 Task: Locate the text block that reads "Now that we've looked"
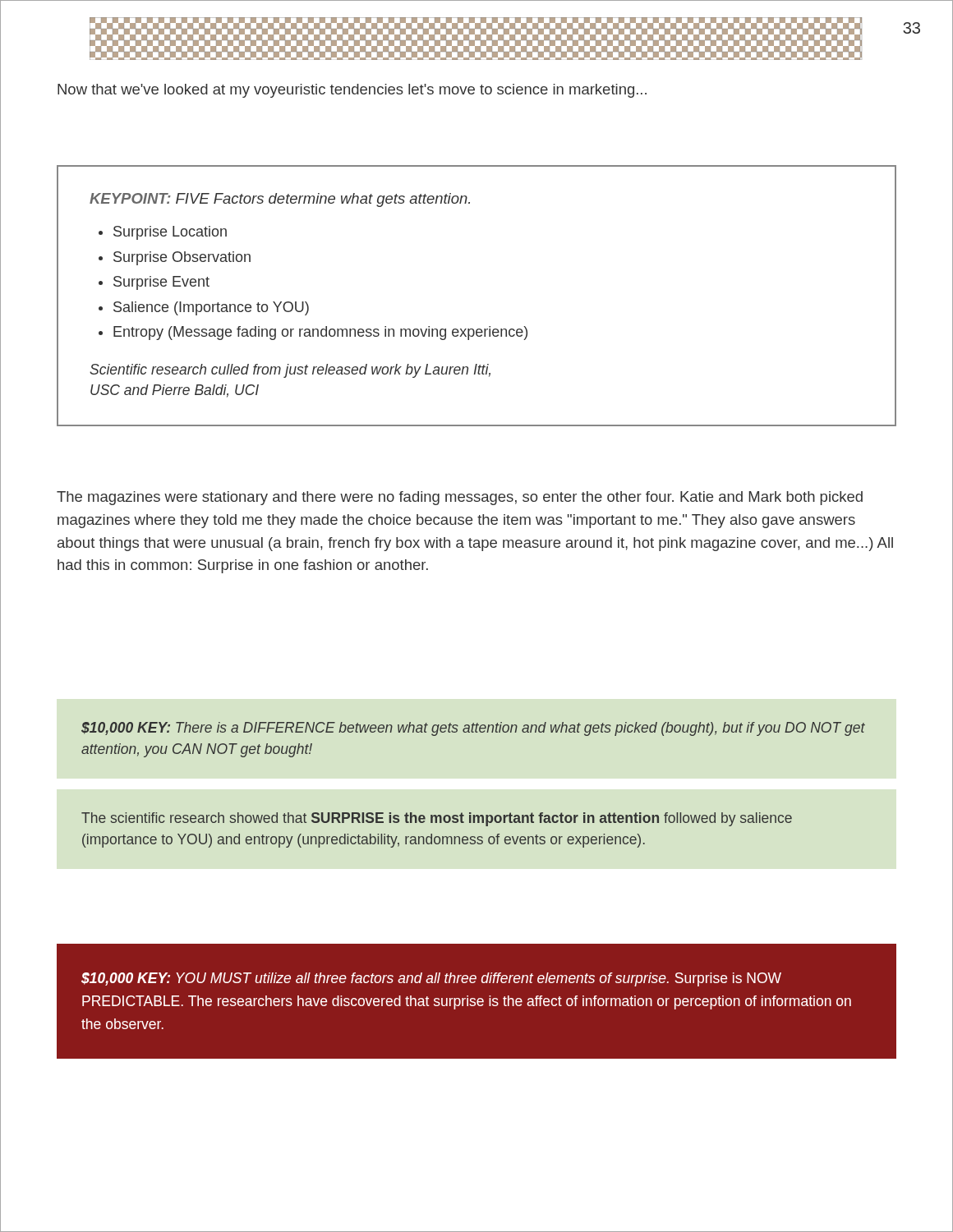(352, 89)
